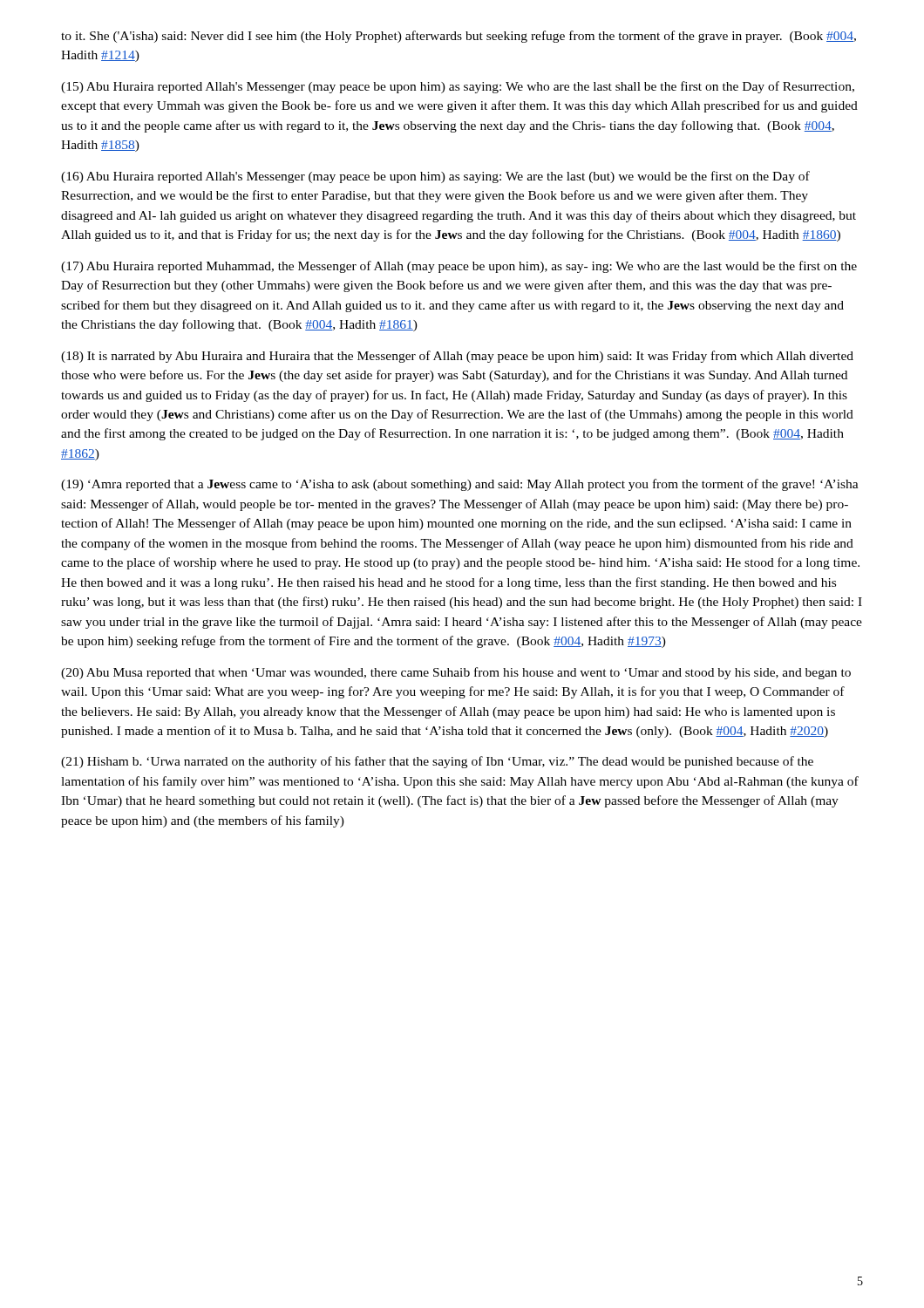The height and width of the screenshot is (1308, 924).
Task: Select the text block that says "(15) Abu Huraira reported Allah's Messenger (may"
Action: [459, 115]
